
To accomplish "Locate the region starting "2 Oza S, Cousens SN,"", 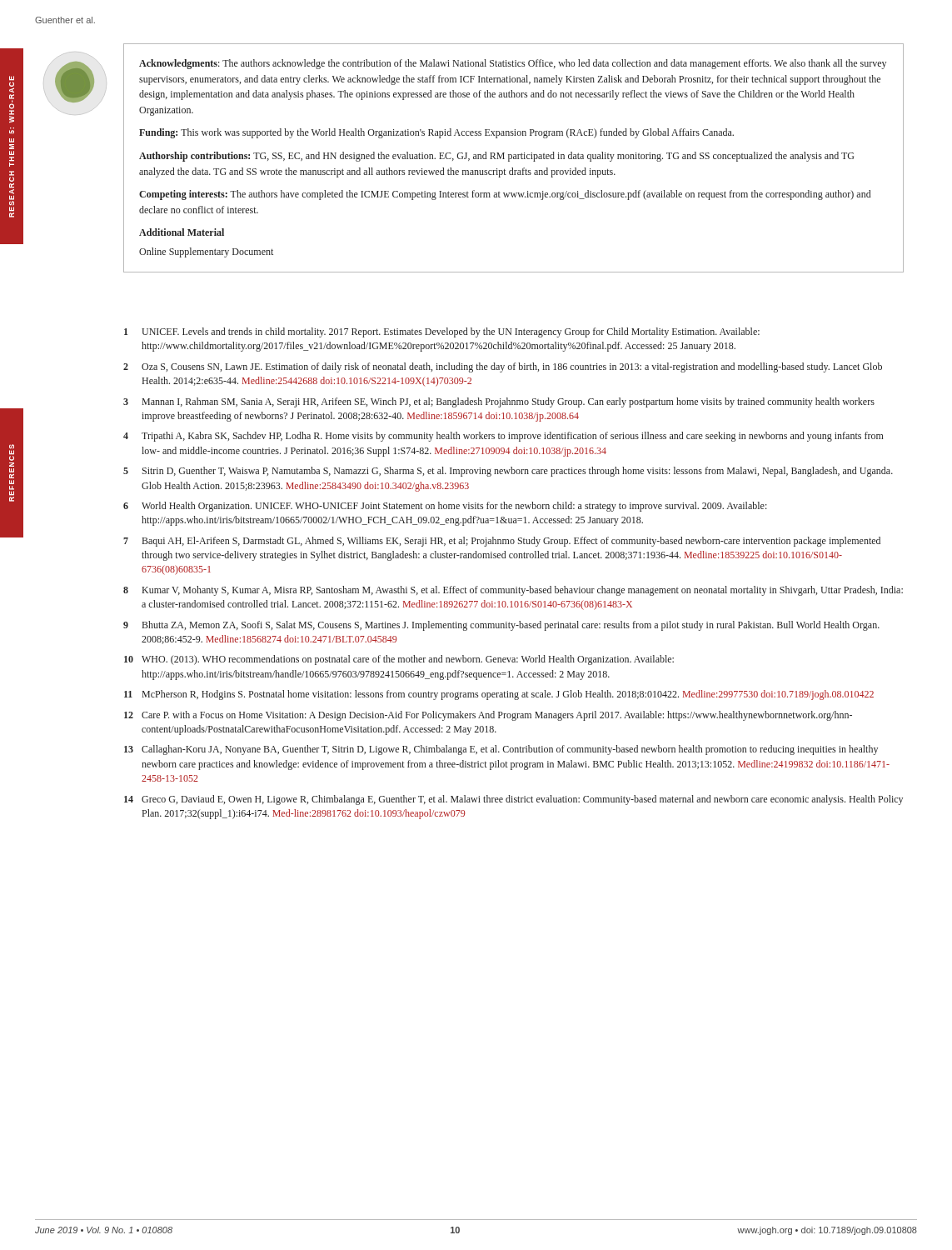I will [x=514, y=374].
